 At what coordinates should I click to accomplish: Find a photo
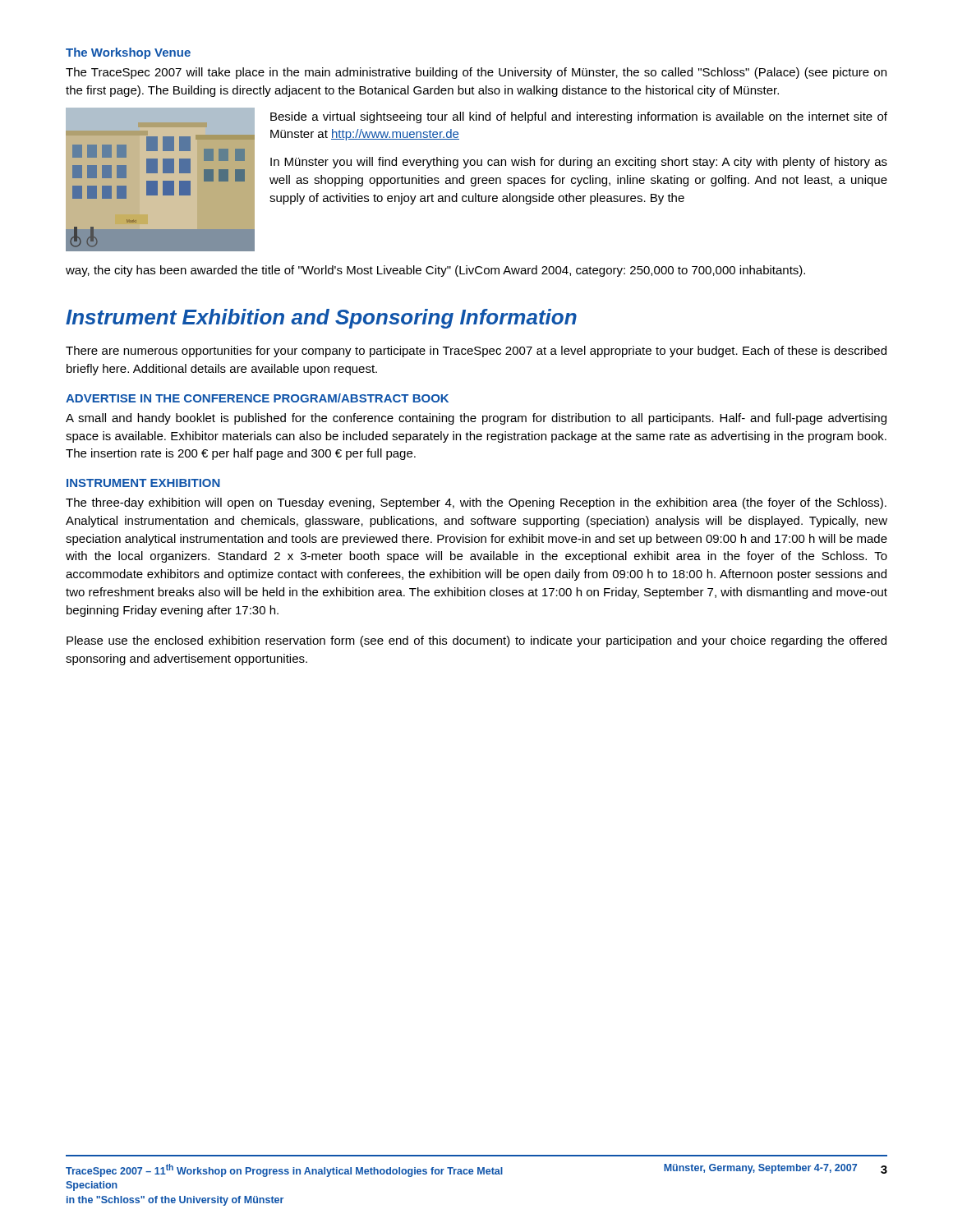click(160, 179)
